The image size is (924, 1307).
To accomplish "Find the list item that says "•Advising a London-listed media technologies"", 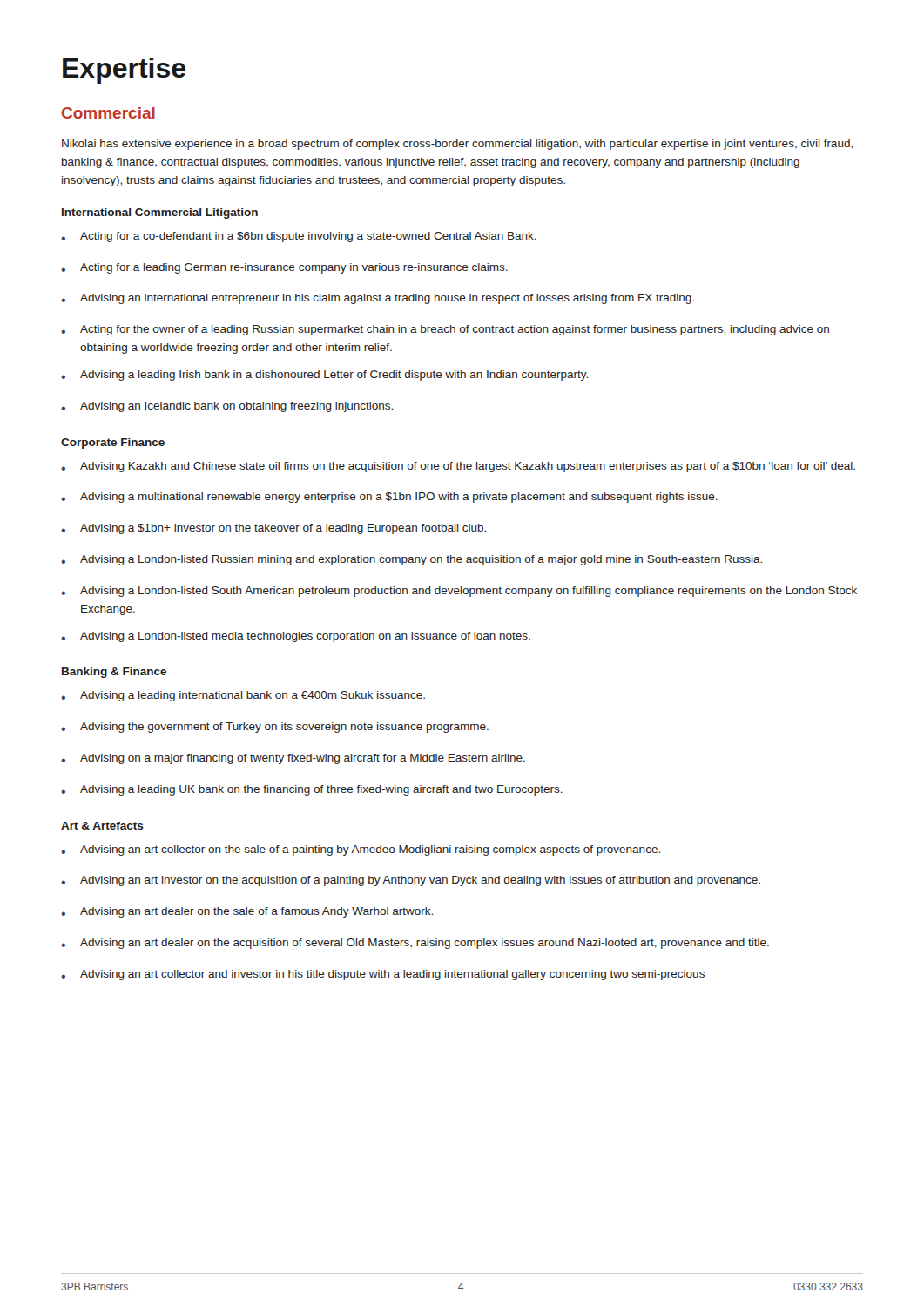I will (x=462, y=638).
